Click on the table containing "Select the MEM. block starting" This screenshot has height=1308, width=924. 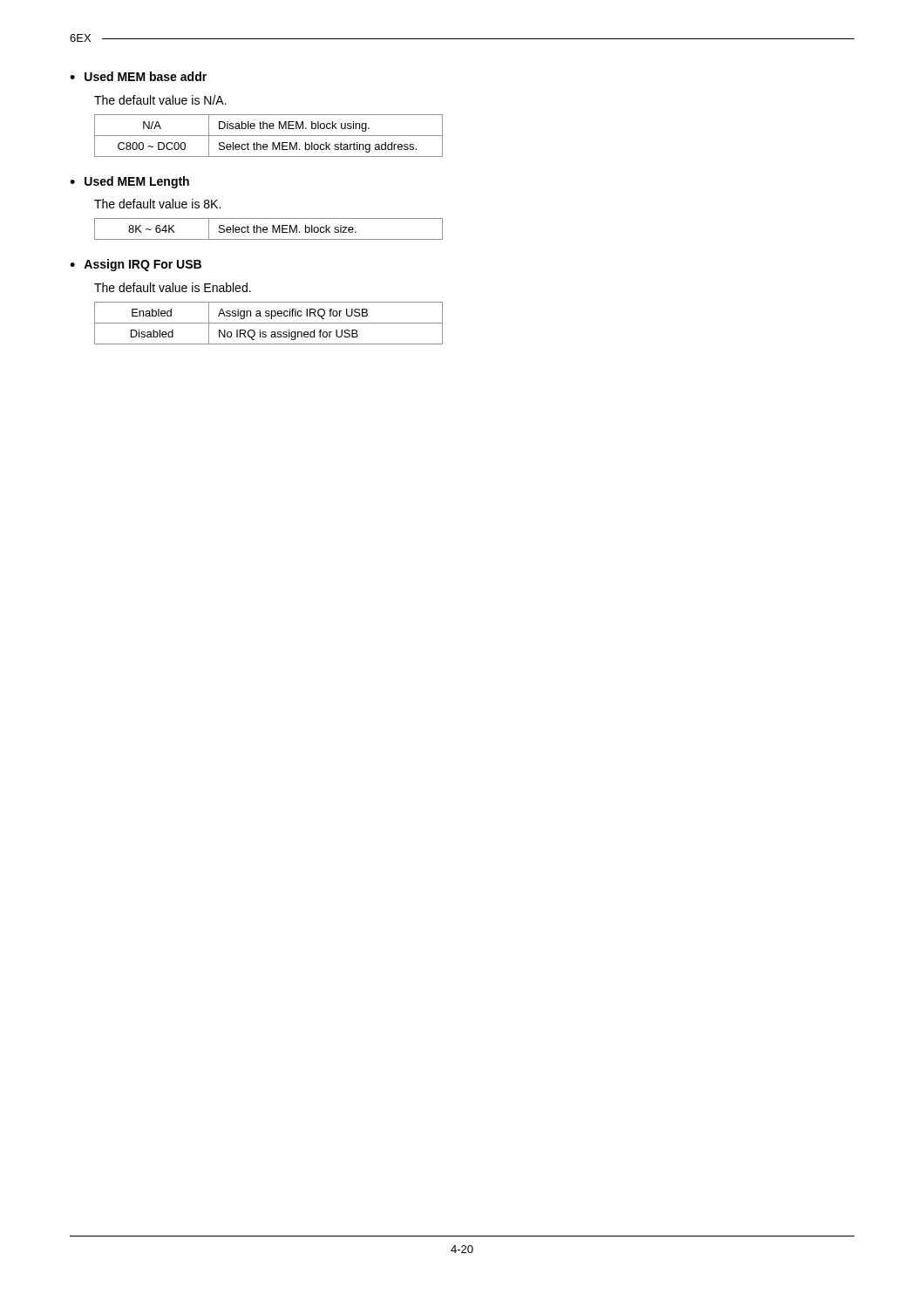[474, 135]
